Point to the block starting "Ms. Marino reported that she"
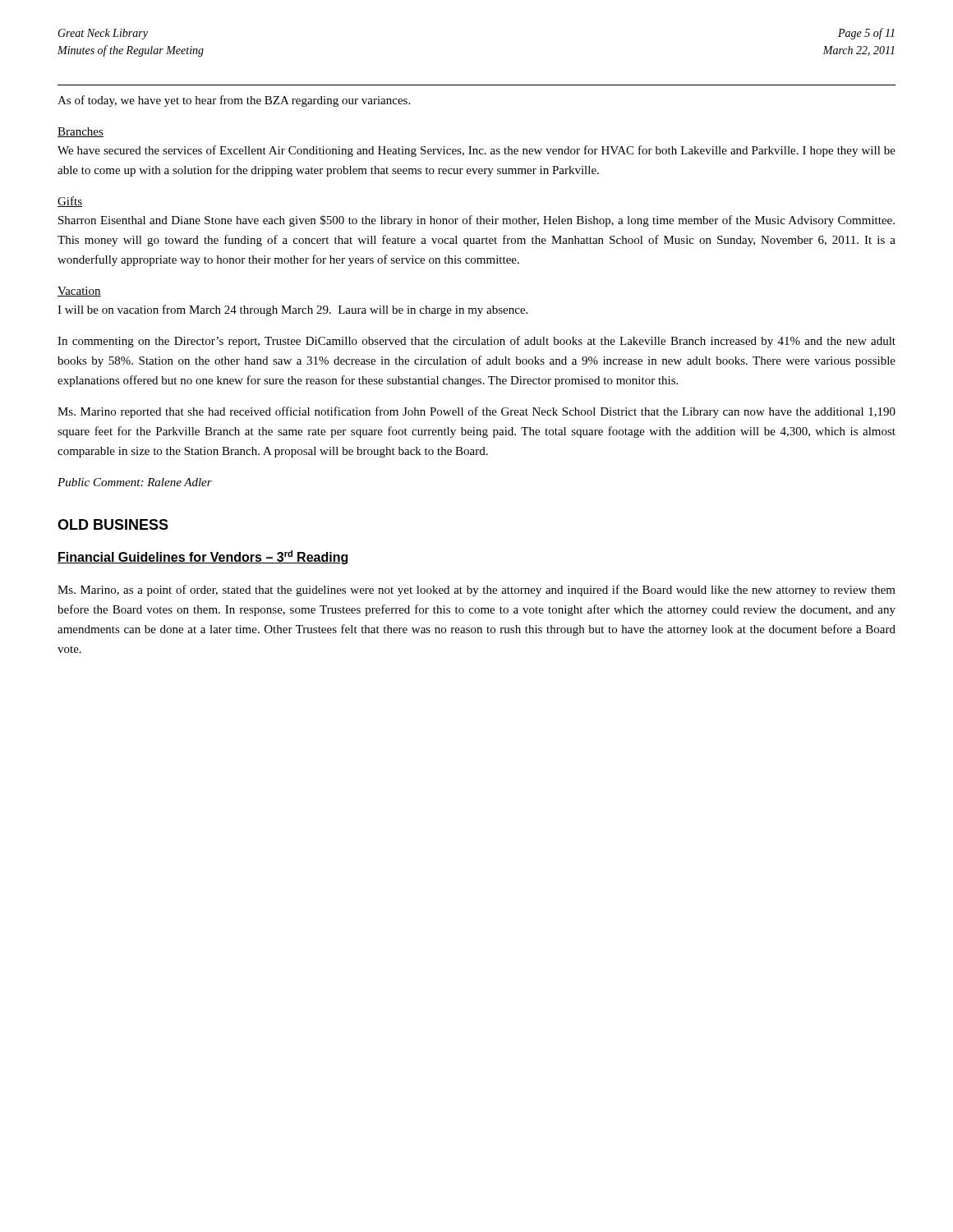Image resolution: width=953 pixels, height=1232 pixels. (476, 431)
